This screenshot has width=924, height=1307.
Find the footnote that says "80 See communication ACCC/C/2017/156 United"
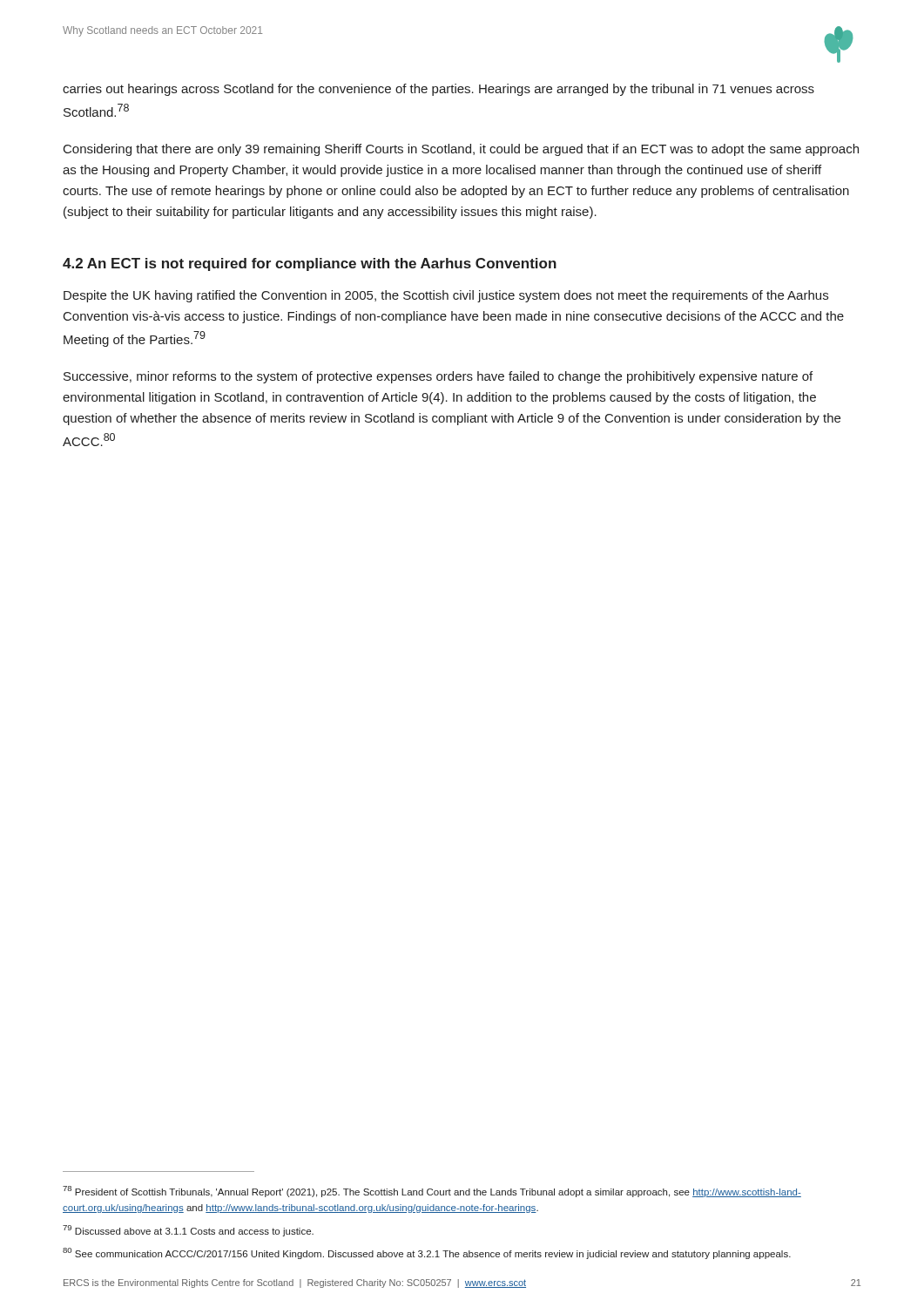tap(427, 1252)
